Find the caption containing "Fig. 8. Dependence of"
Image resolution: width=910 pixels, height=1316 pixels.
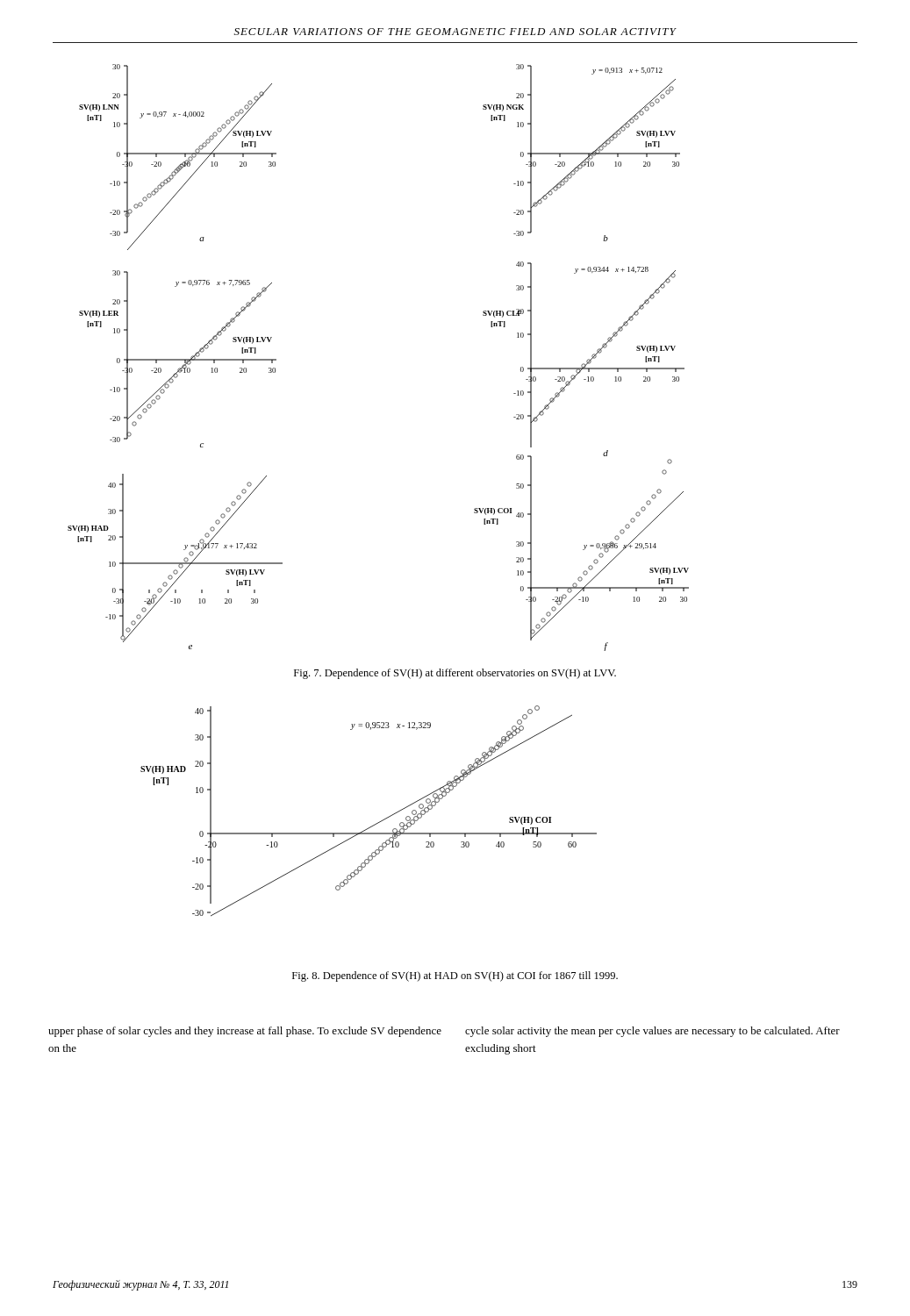coord(455,976)
